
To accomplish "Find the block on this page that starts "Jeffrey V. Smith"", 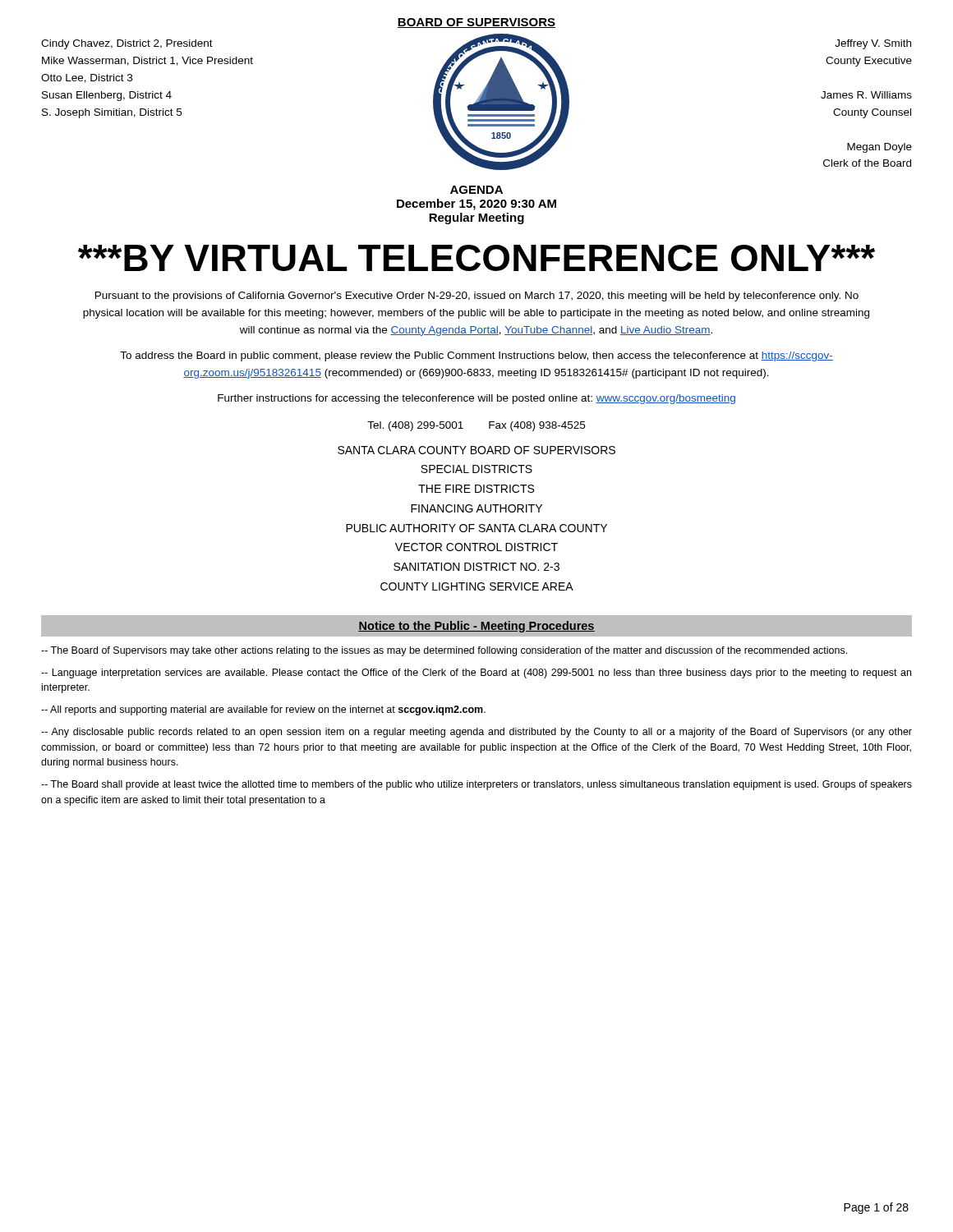I will pyautogui.click(x=866, y=103).
